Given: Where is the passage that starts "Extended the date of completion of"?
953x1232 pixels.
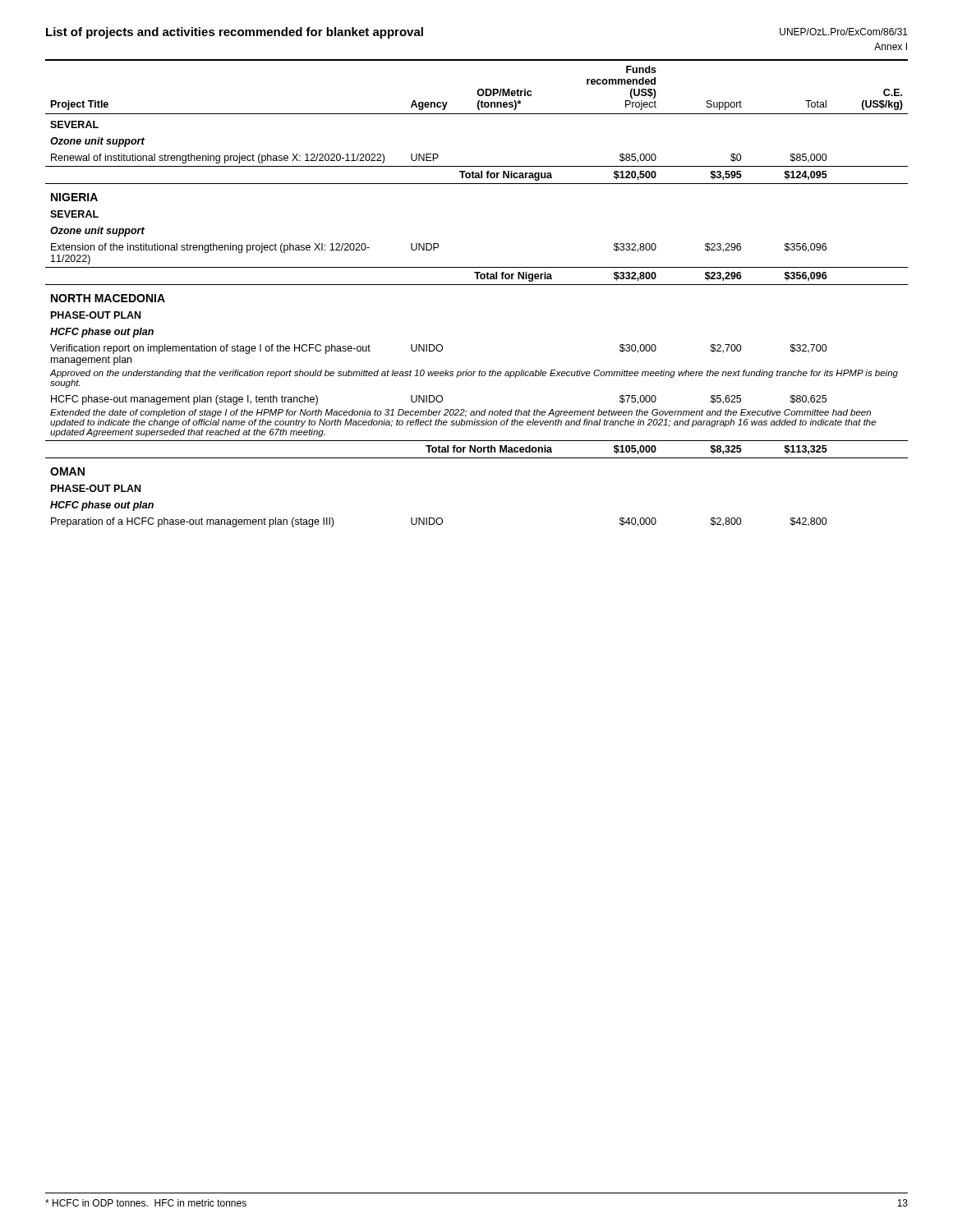Looking at the screenshot, I should point(463,422).
